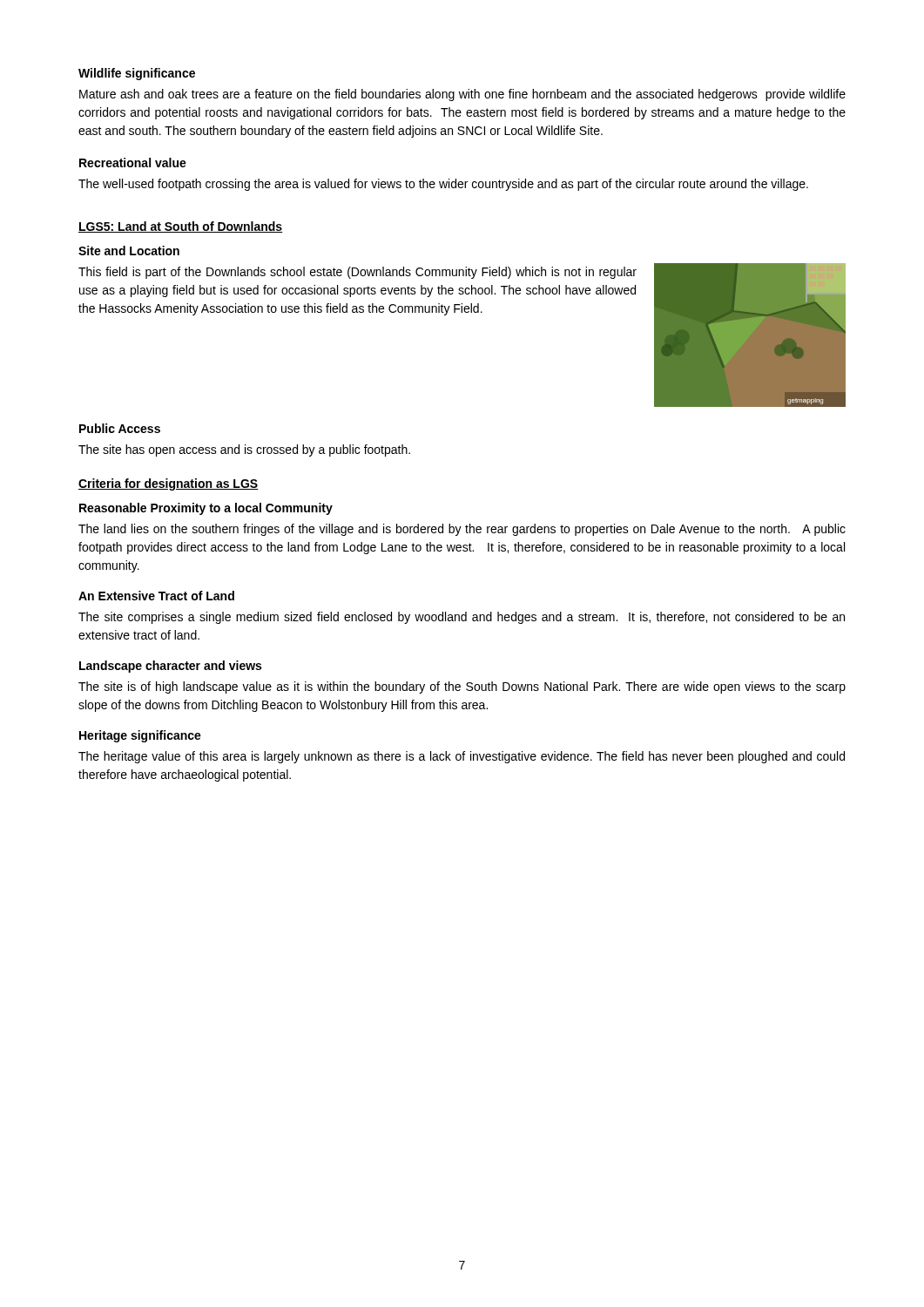This screenshot has height=1307, width=924.
Task: Click on the element starting "The land lies on the southern"
Action: coord(462,547)
